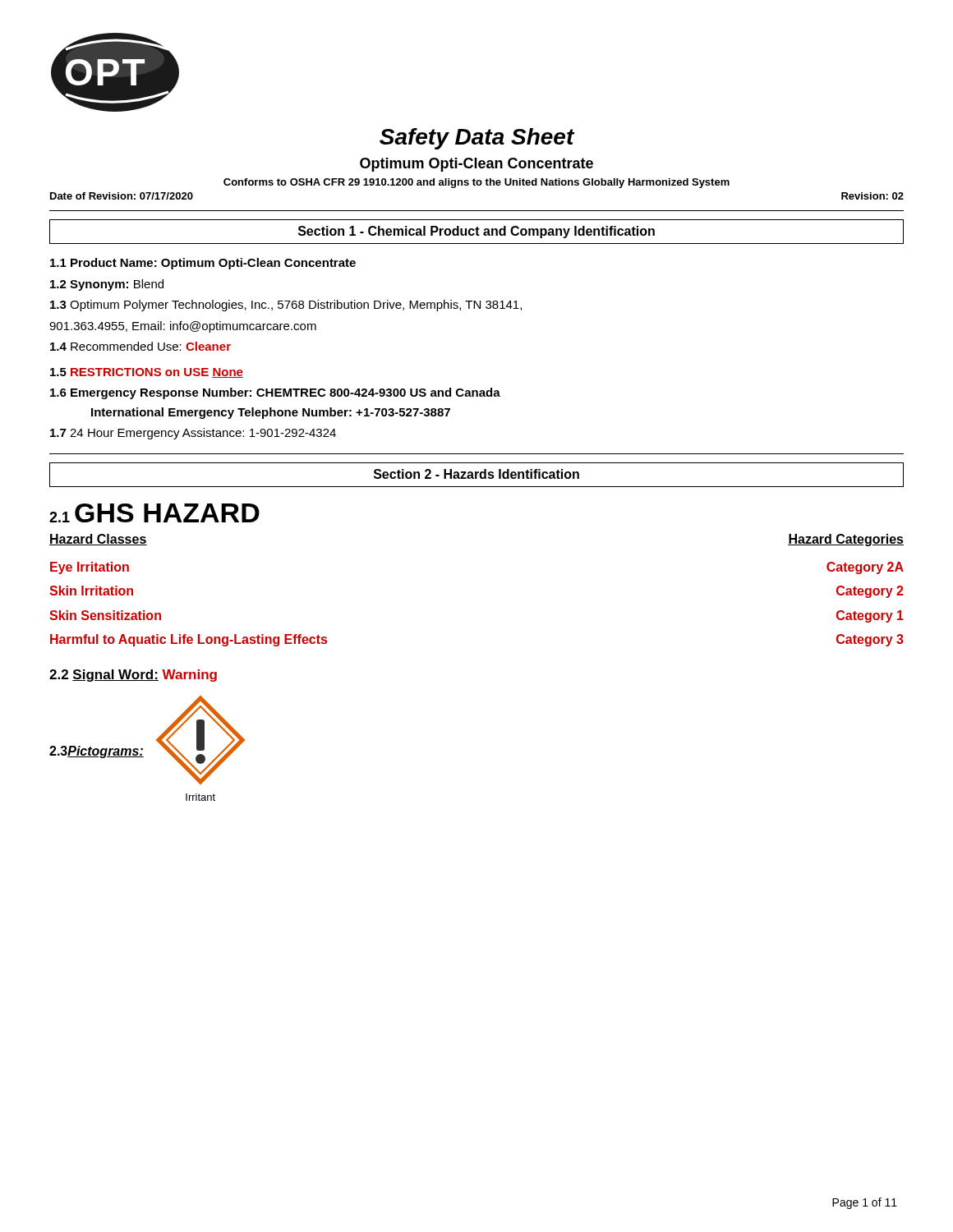Find the text block starting "Safety Data Sheet"
The width and height of the screenshot is (953, 1232).
tap(476, 137)
